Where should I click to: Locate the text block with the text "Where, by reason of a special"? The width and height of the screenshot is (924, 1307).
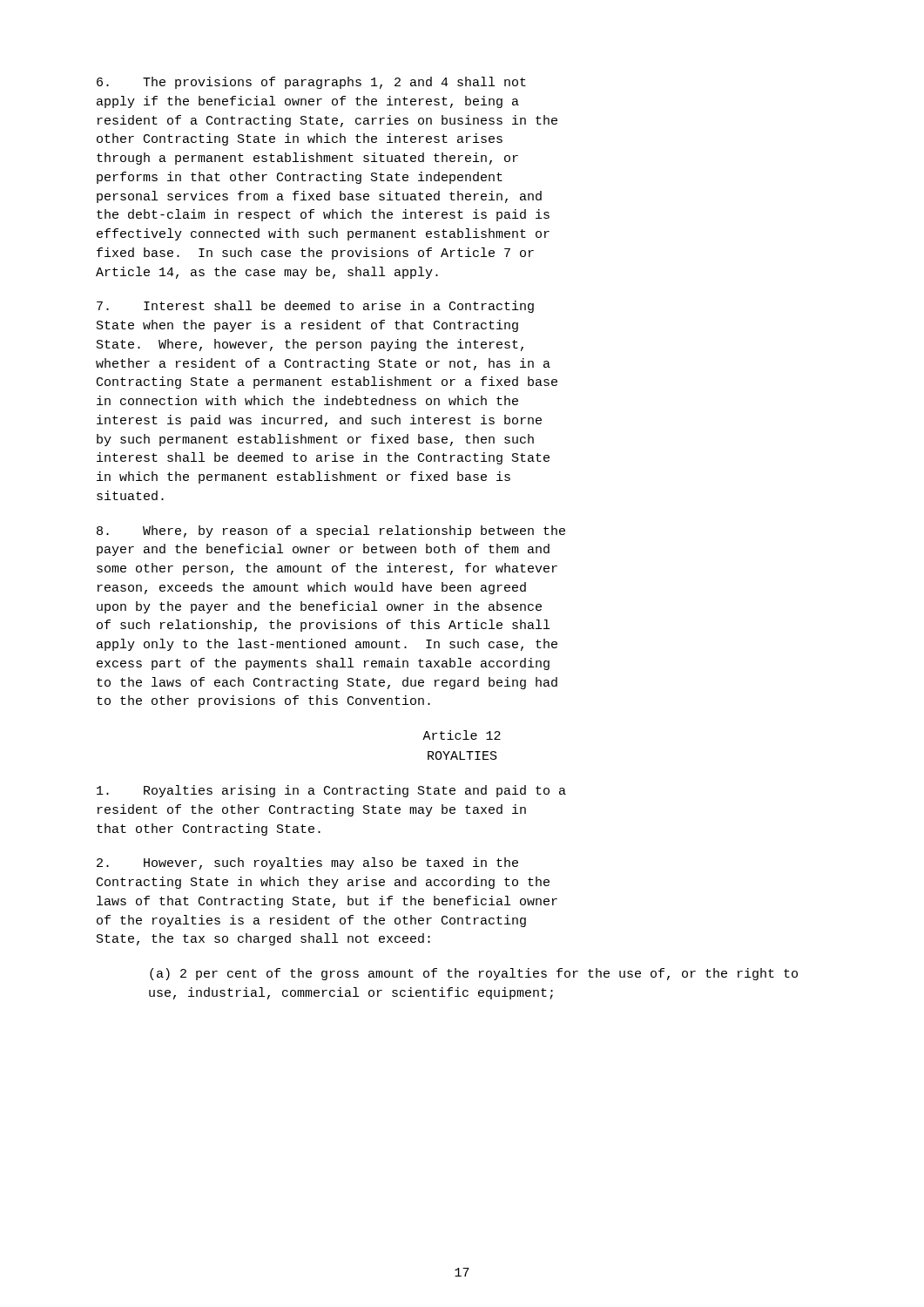pyautogui.click(x=331, y=617)
